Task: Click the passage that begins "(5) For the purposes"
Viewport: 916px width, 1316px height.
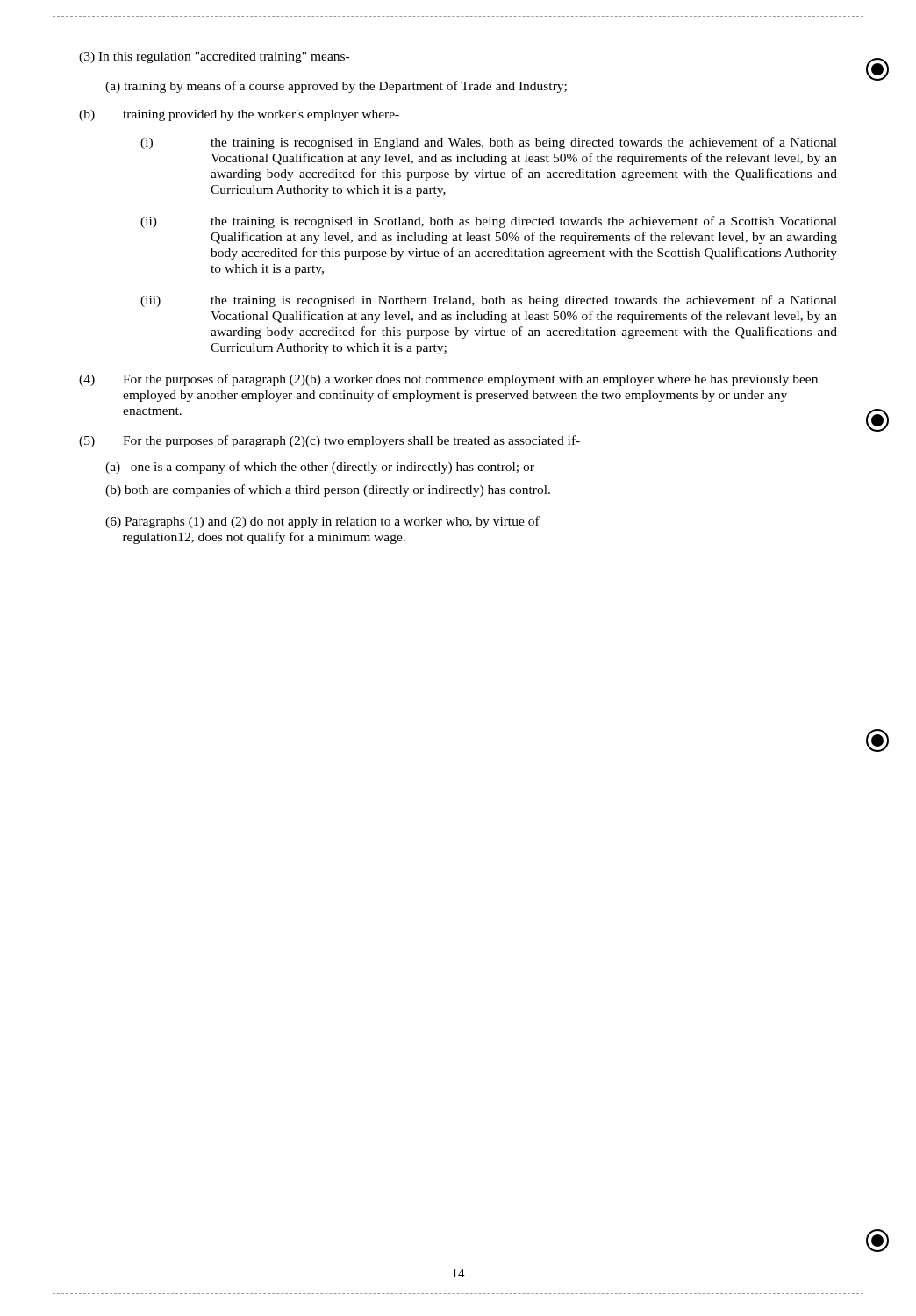Action: [x=458, y=440]
